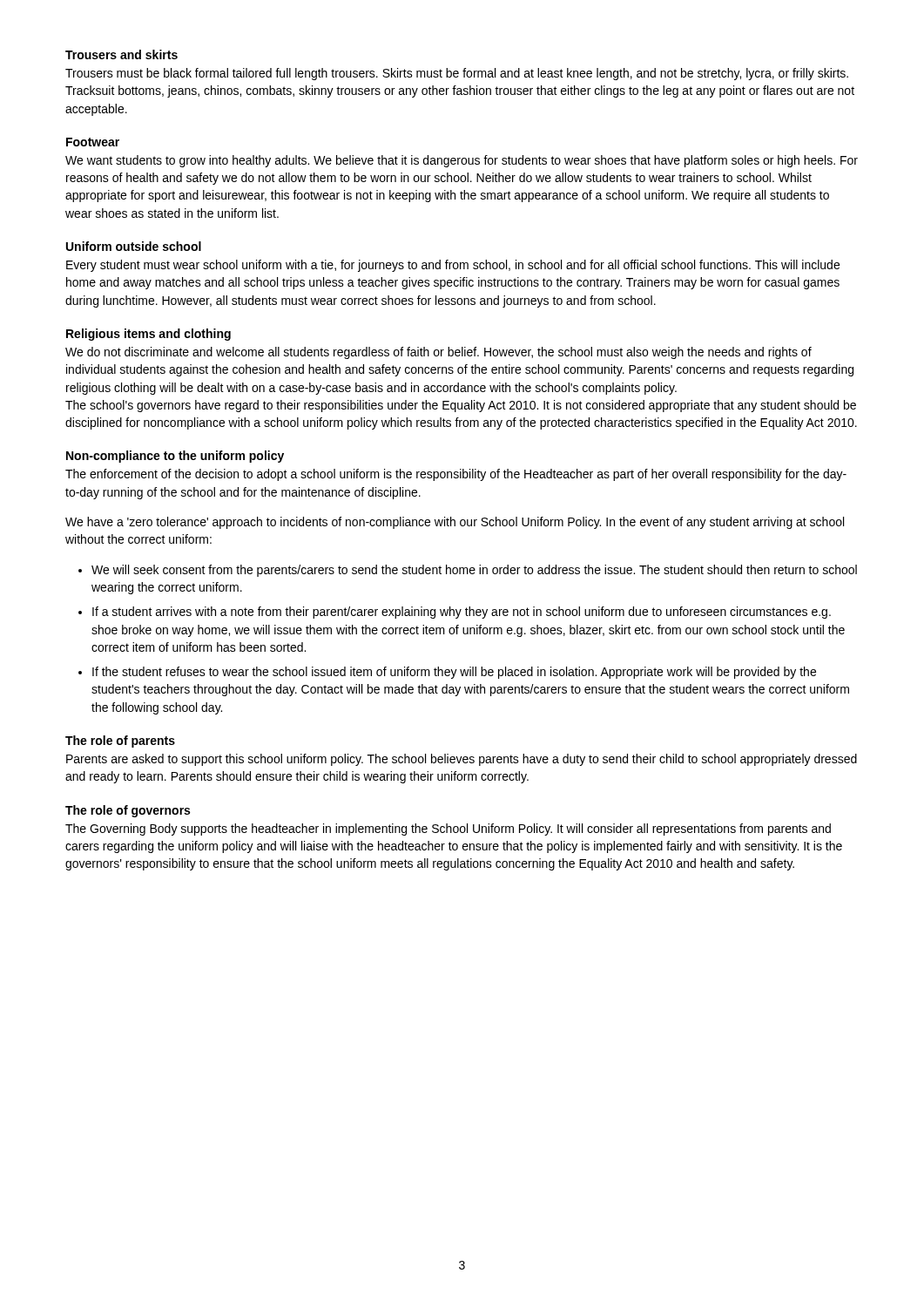This screenshot has height=1307, width=924.
Task: Select the text block containing "The enforcement of the decision to adopt a"
Action: click(x=456, y=483)
